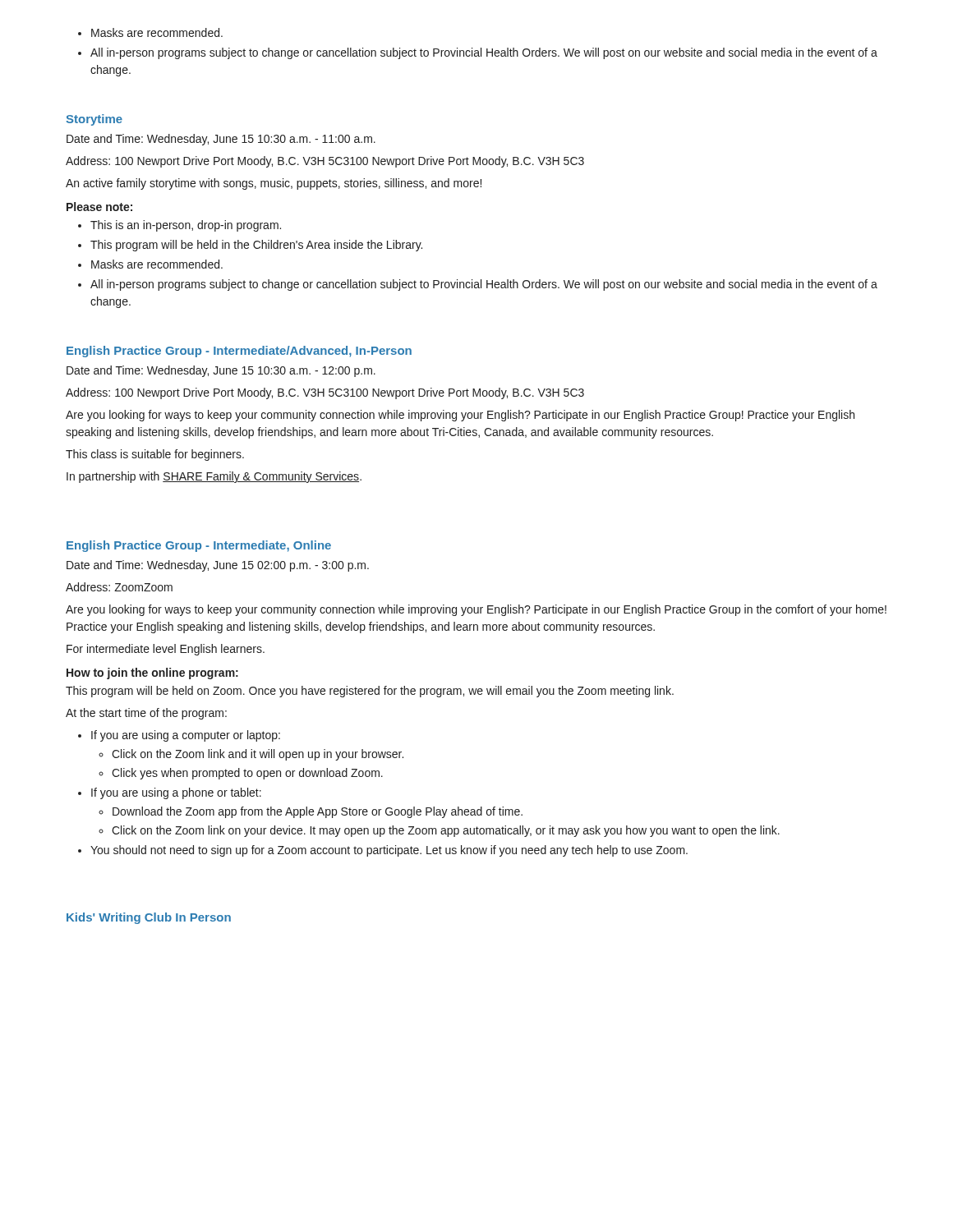Click the passage that begins "For intermediate level English"

165,649
